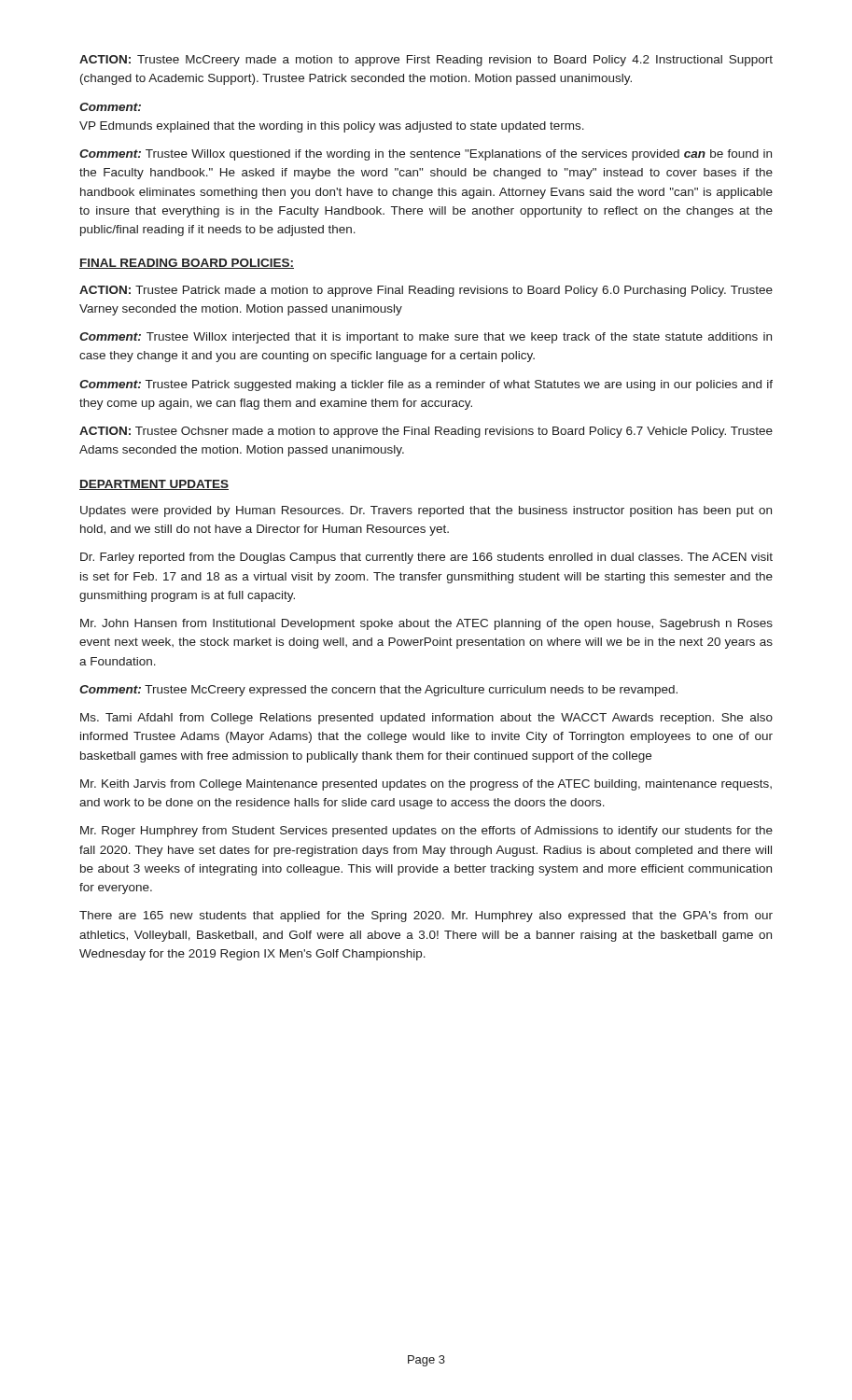Select the text block that says "Updates were provided by Human Resources. Dr."

coord(426,520)
